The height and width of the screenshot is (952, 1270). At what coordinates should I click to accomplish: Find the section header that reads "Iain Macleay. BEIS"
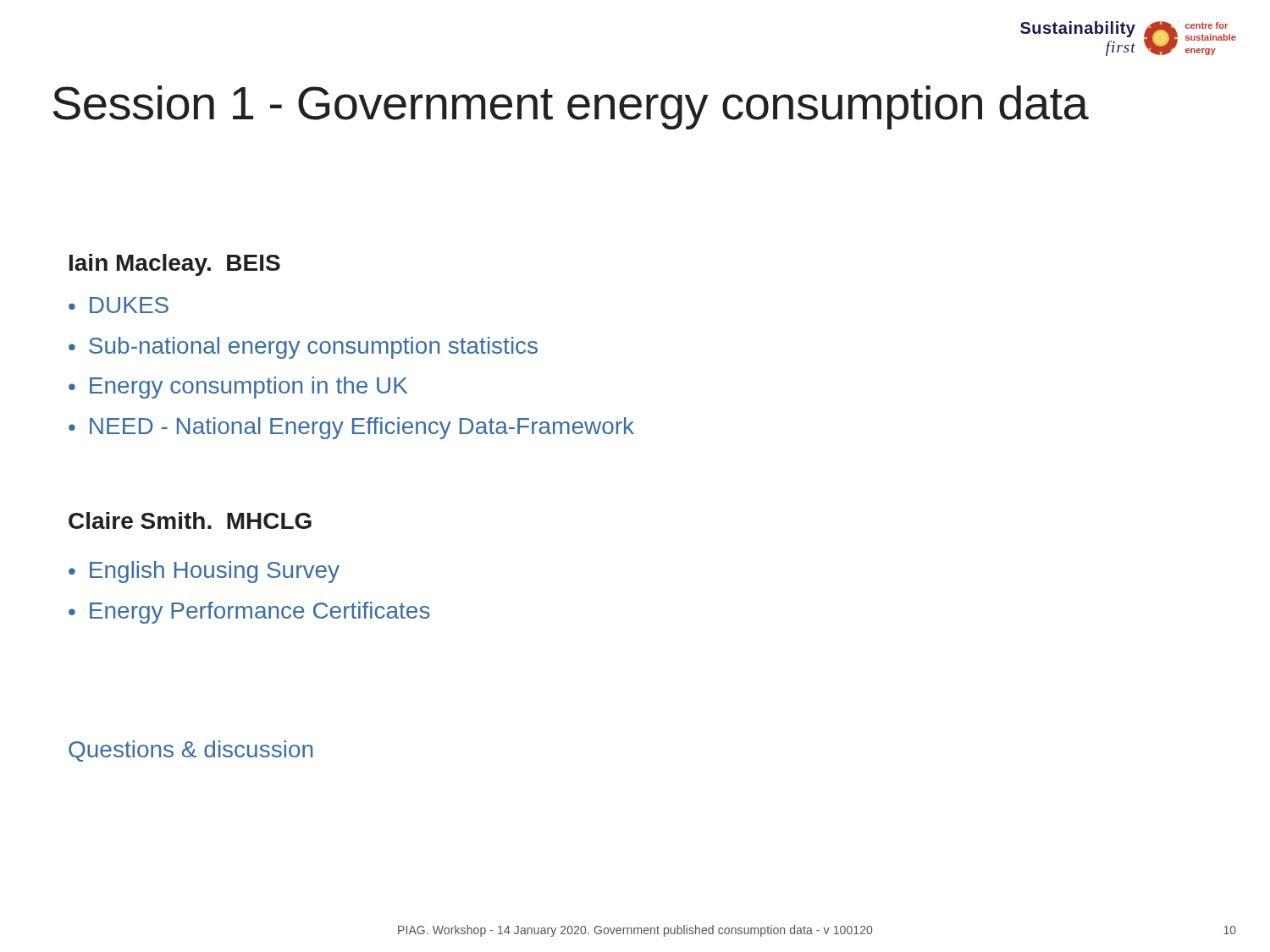point(174,263)
